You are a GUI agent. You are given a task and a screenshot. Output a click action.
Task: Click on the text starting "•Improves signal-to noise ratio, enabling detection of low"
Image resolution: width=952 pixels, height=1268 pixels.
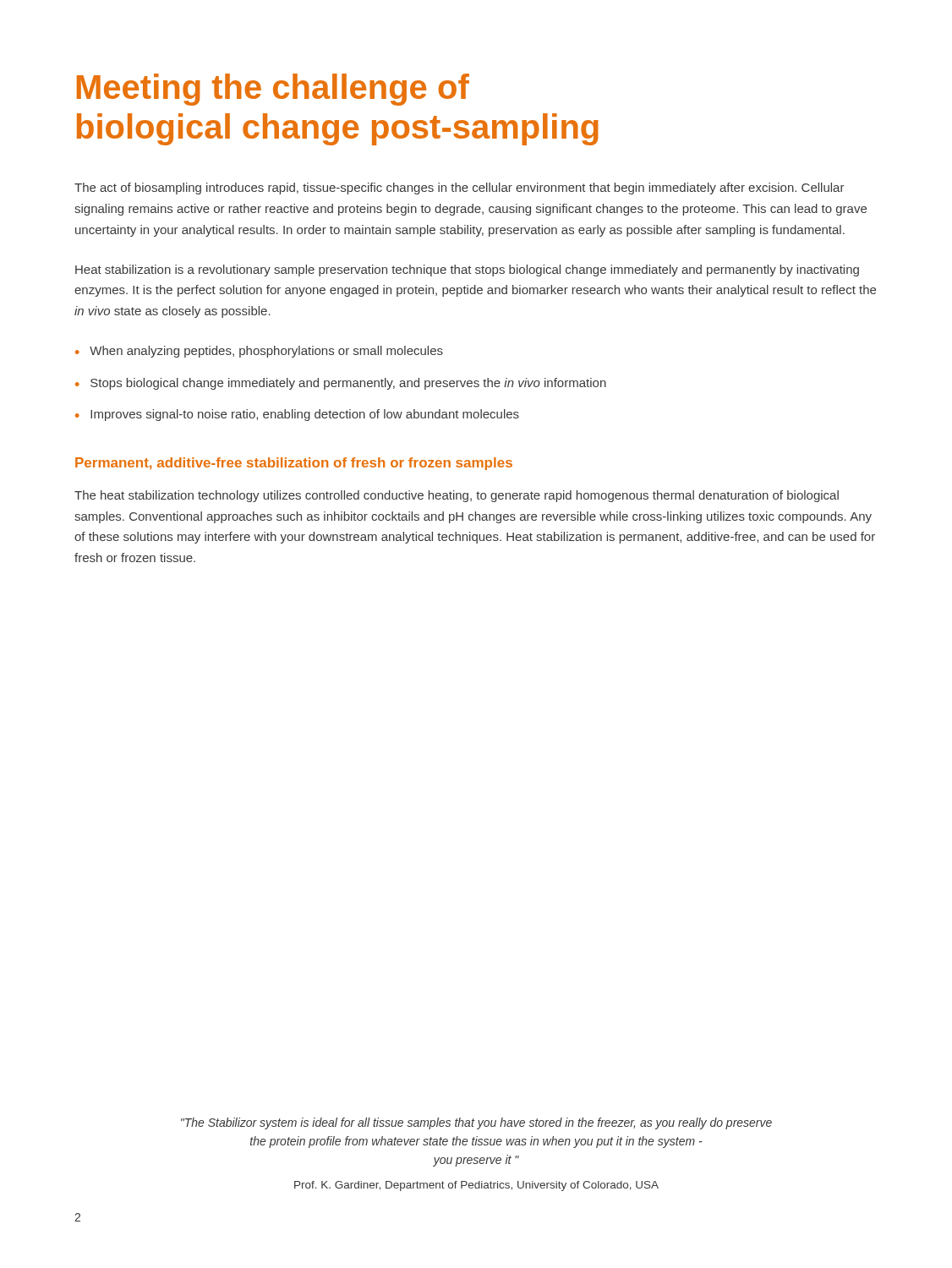pyautogui.click(x=297, y=417)
